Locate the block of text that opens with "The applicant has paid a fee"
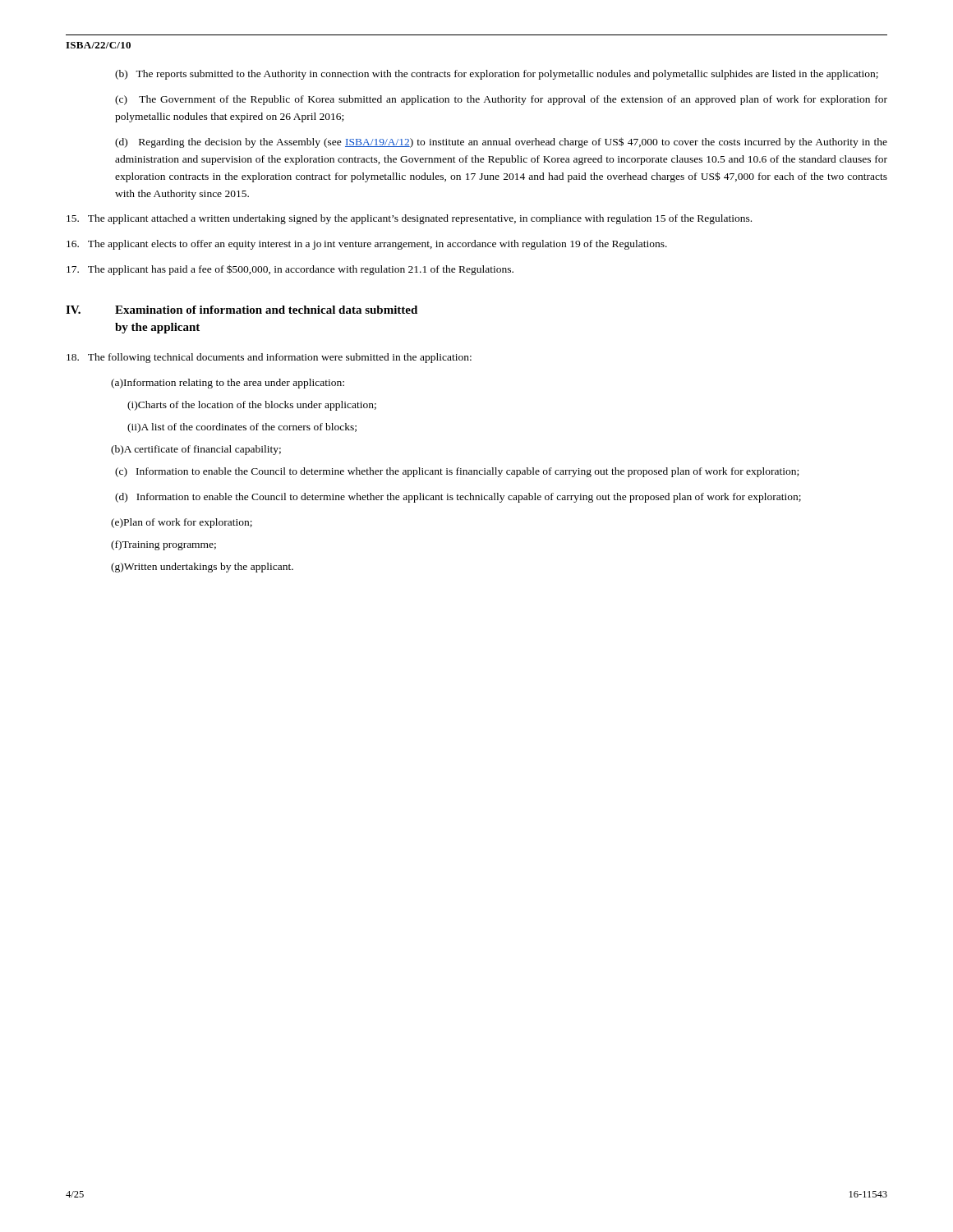Screen dimensions: 1232x953 [x=290, y=269]
